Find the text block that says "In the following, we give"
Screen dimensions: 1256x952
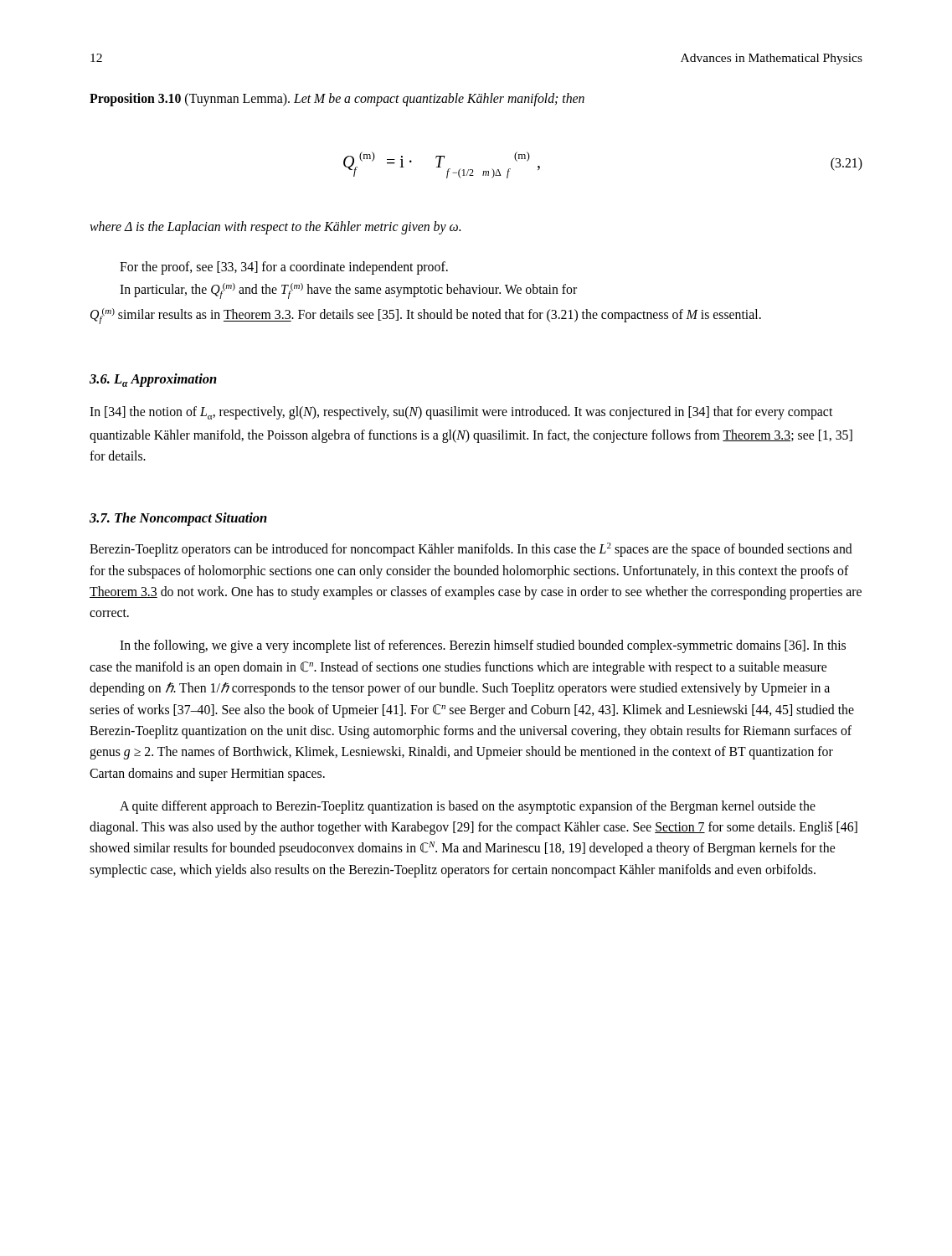(x=472, y=709)
